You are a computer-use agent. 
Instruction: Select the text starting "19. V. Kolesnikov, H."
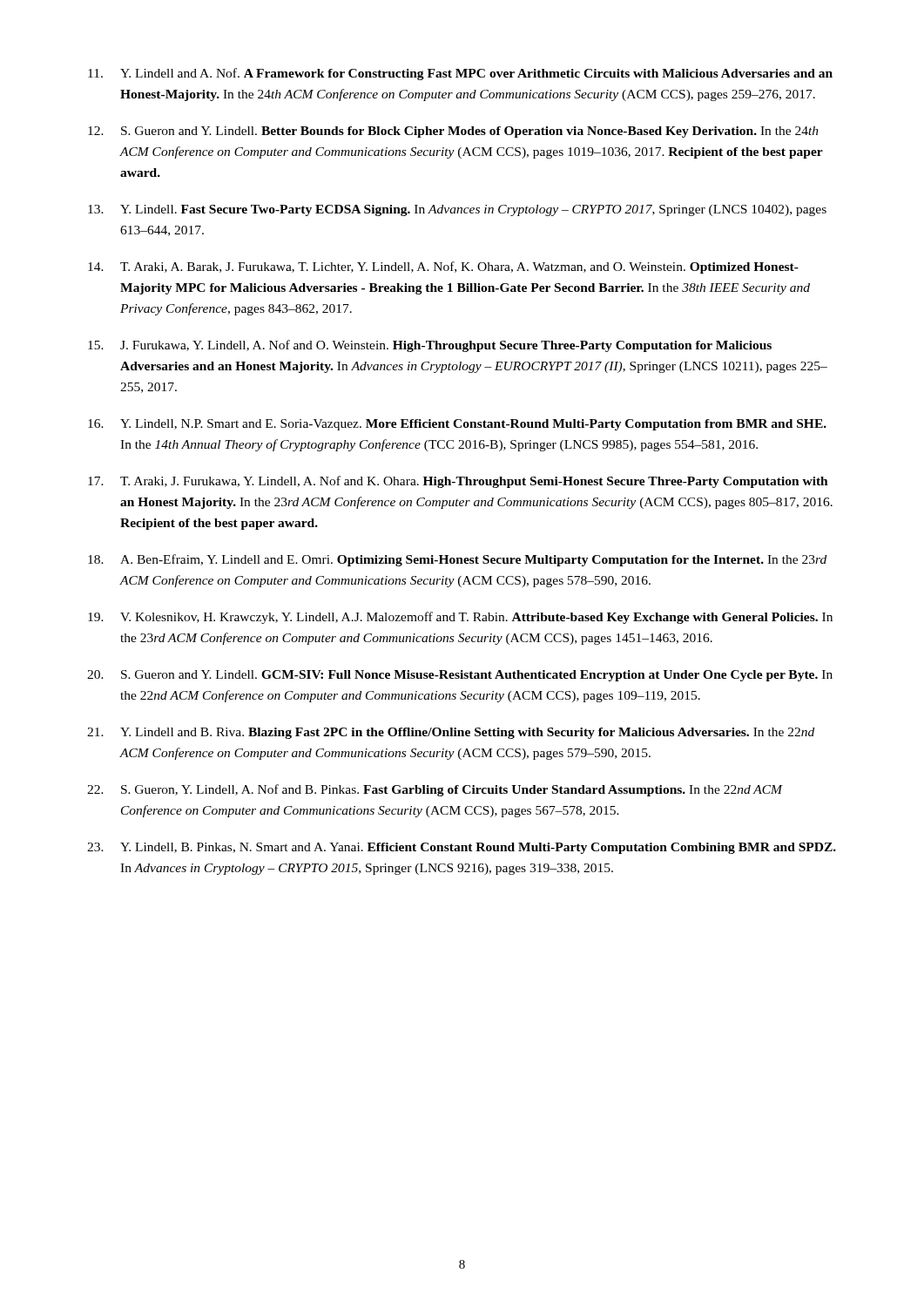pos(462,628)
